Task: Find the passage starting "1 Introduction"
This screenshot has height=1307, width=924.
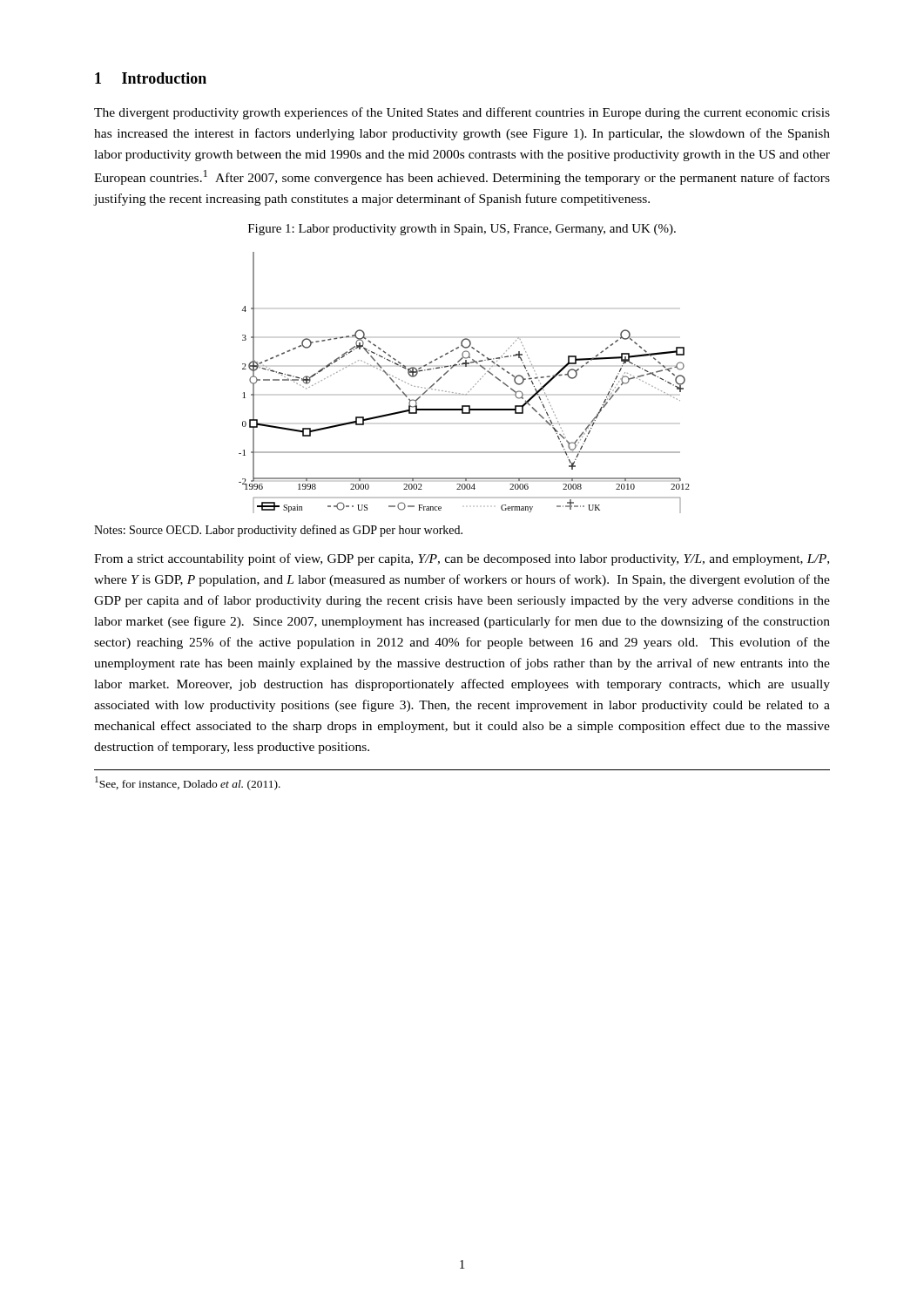Action: click(150, 78)
